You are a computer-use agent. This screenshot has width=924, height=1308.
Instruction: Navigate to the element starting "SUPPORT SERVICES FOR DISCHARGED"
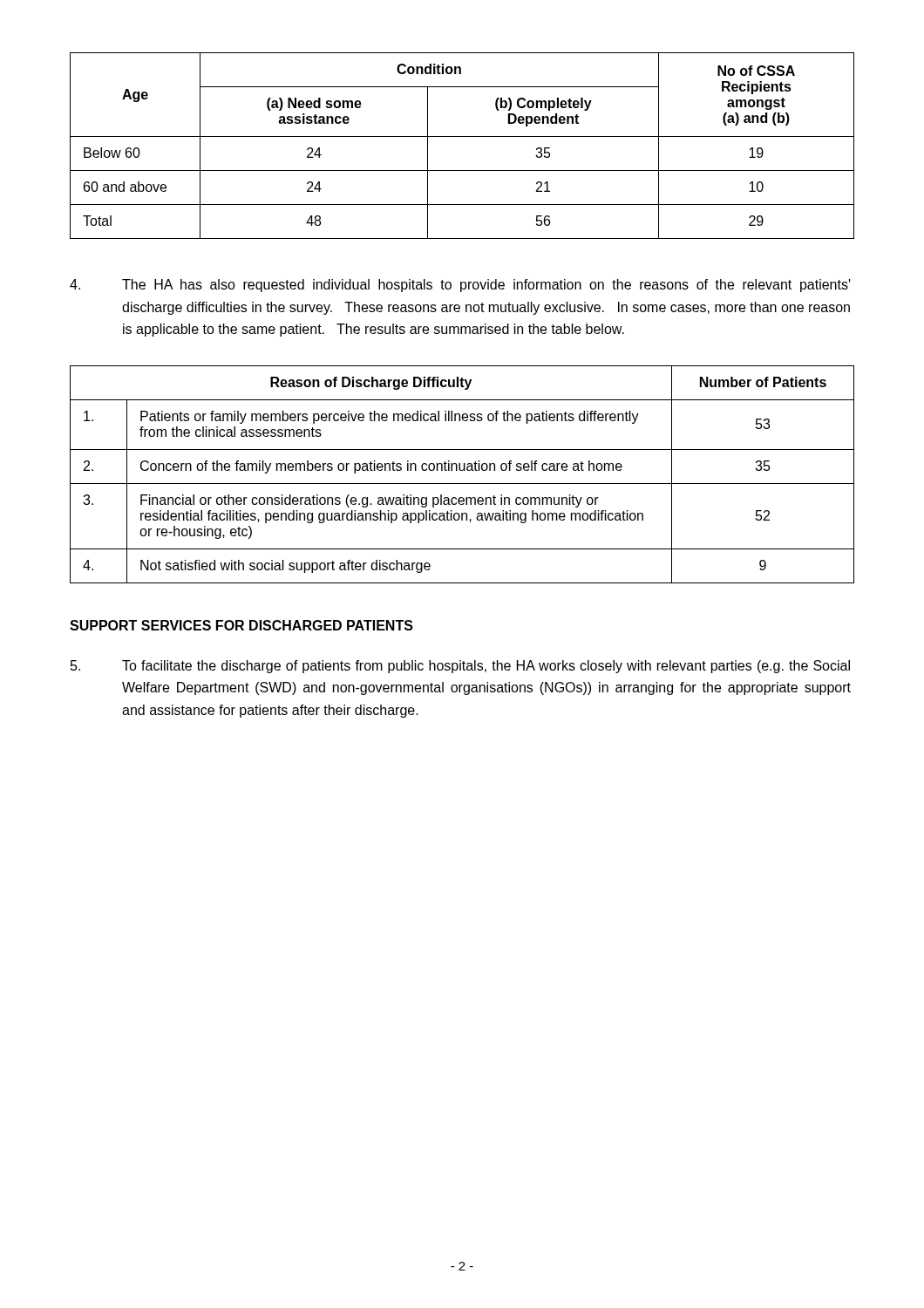241,625
